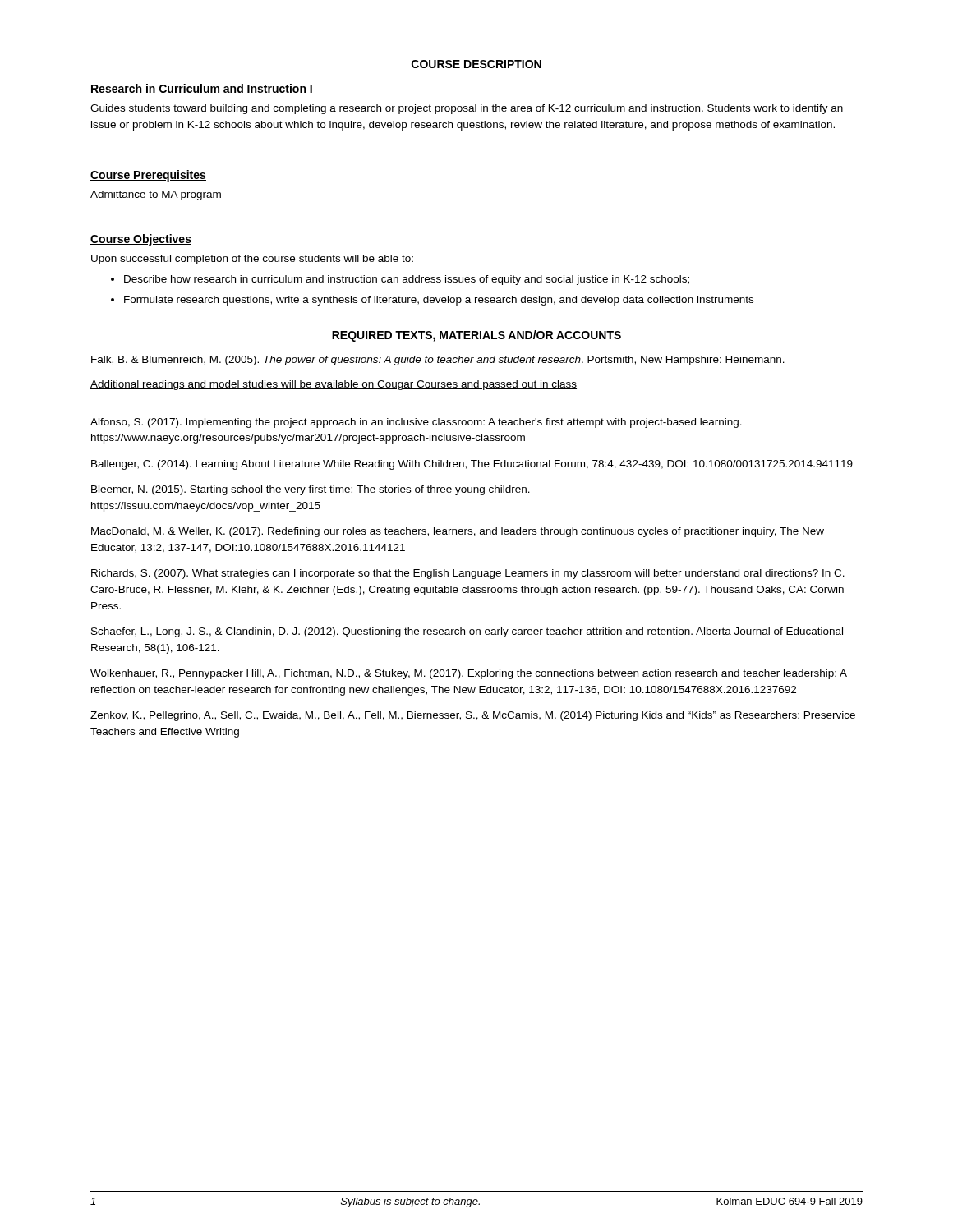Locate the text block containing "Ballenger, C. (2014). Learning About Literature"
Screen dimensions: 1232x953
[472, 463]
